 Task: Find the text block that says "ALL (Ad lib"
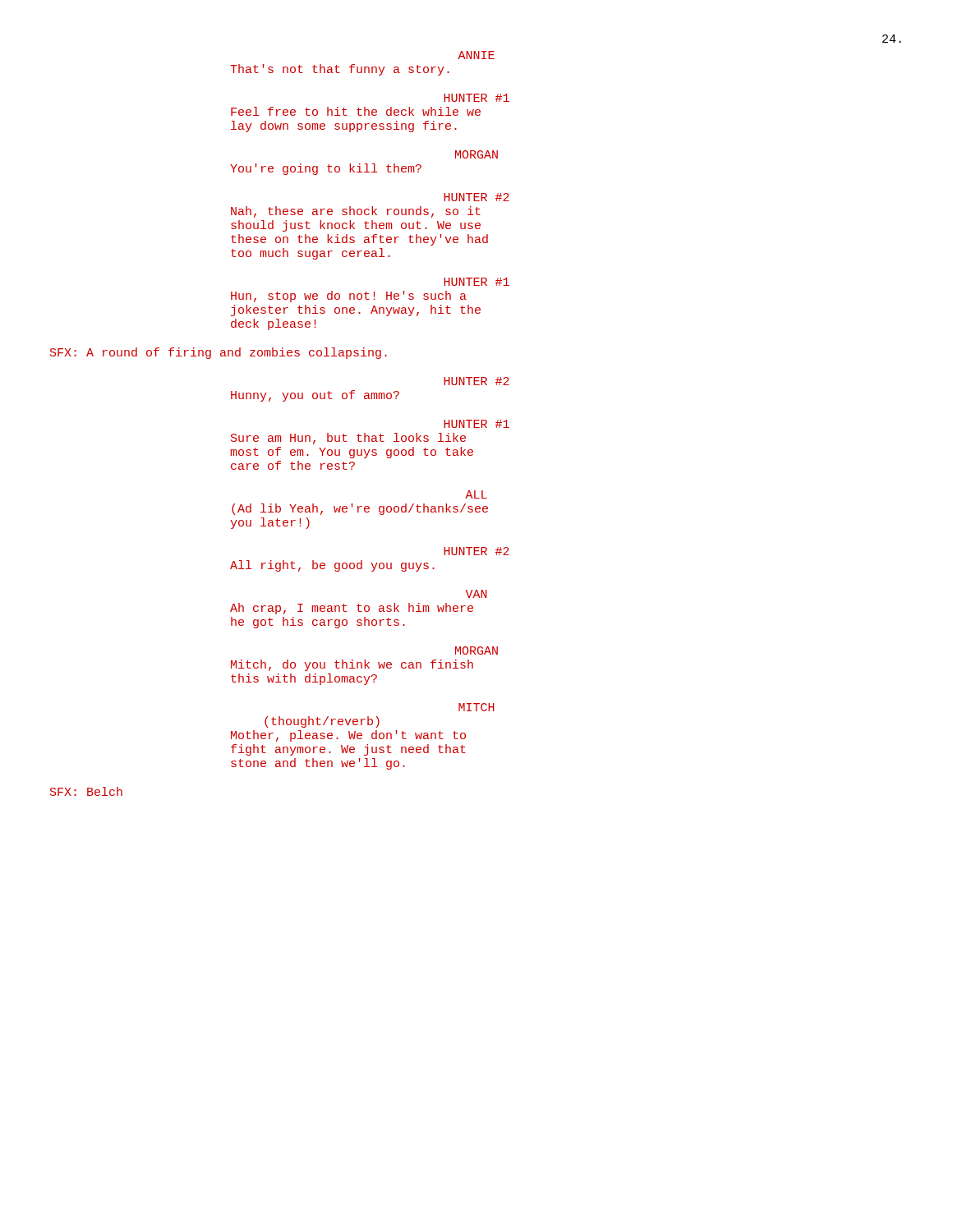(x=476, y=510)
